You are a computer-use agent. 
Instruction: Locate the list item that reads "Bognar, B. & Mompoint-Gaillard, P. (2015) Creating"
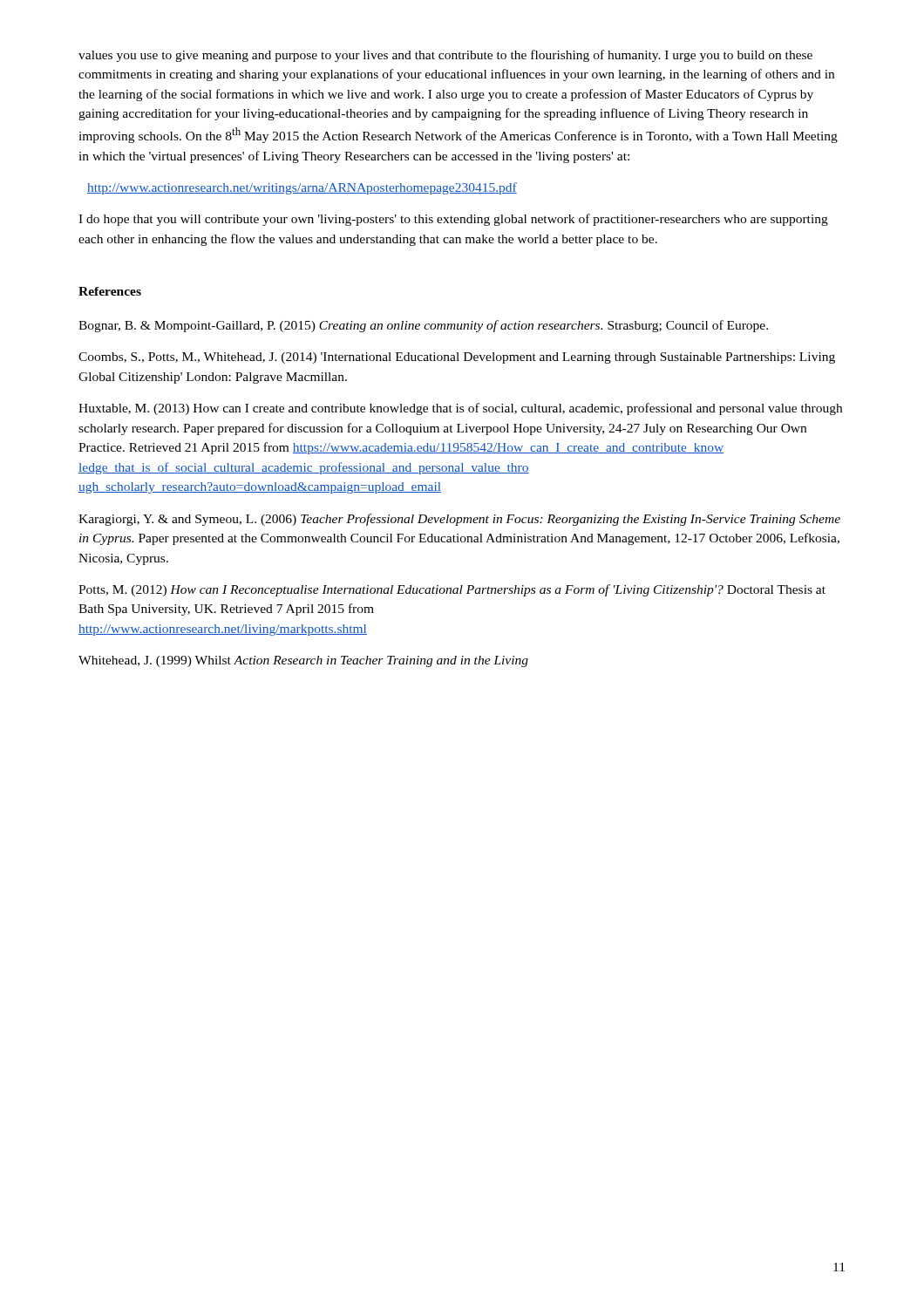point(424,325)
